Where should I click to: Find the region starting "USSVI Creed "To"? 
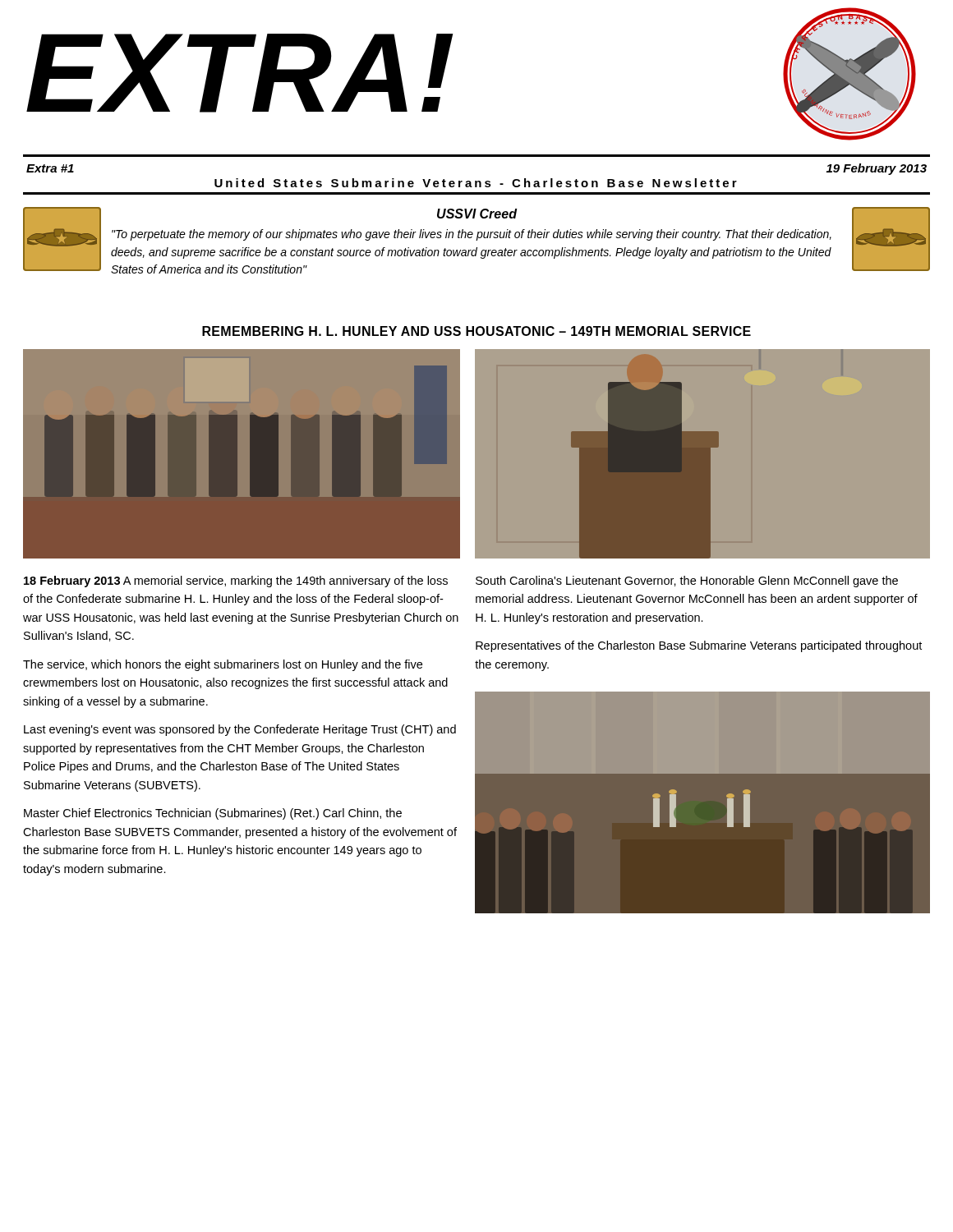(x=476, y=243)
